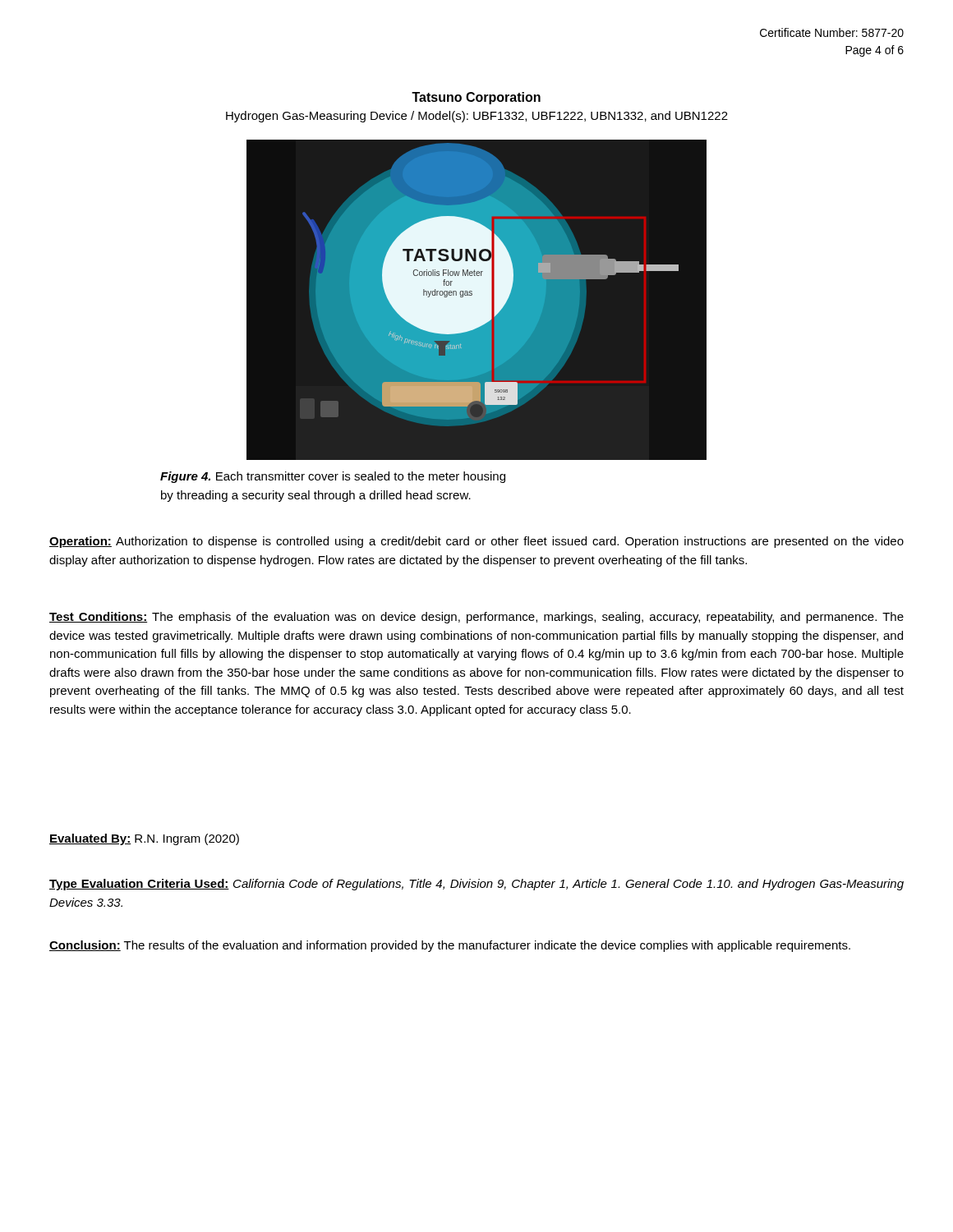Click on the block starting "Figure 4. Each transmitter cover is sealed to"

click(333, 486)
